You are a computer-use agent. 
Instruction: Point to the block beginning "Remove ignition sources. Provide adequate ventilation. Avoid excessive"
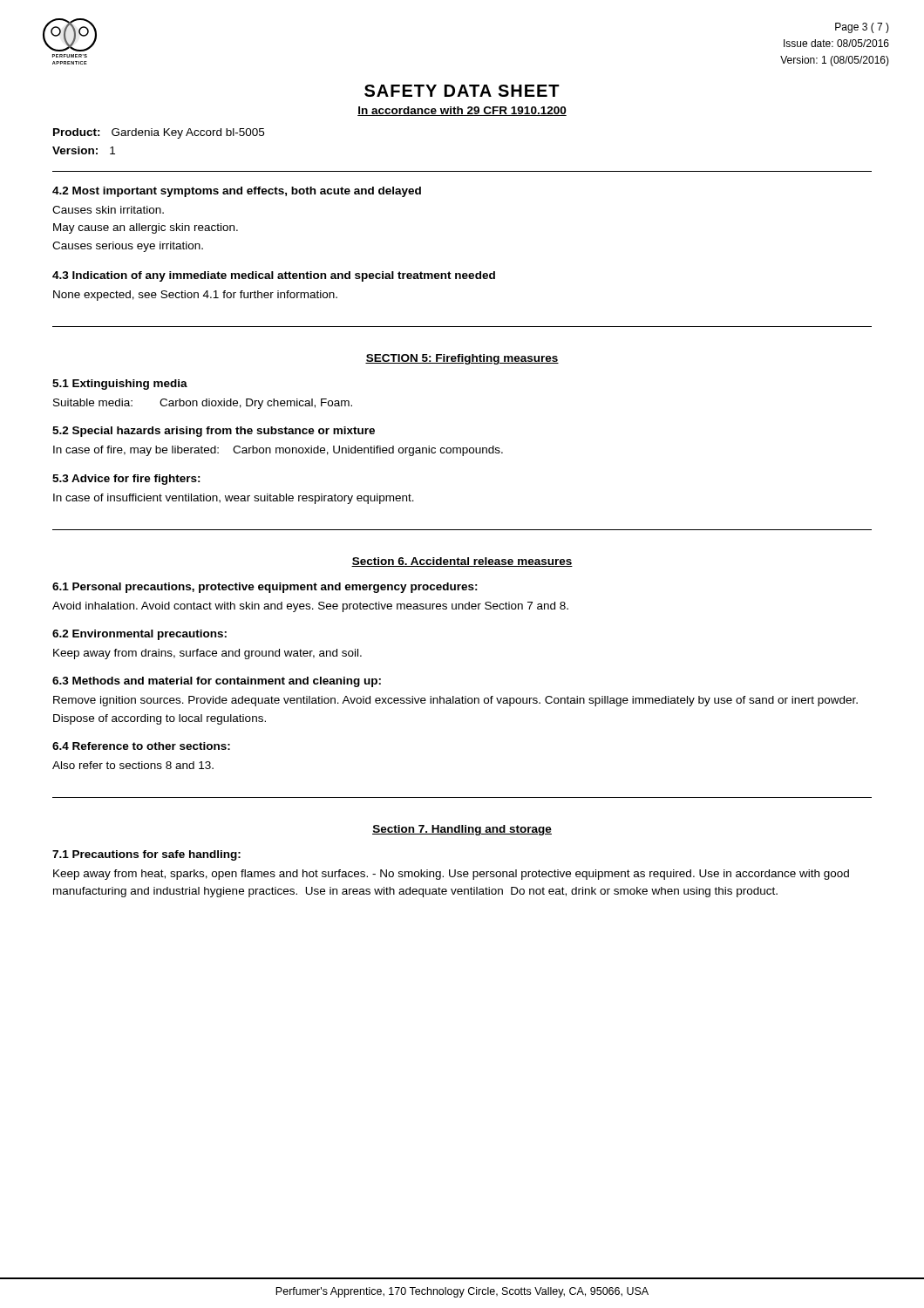455,709
